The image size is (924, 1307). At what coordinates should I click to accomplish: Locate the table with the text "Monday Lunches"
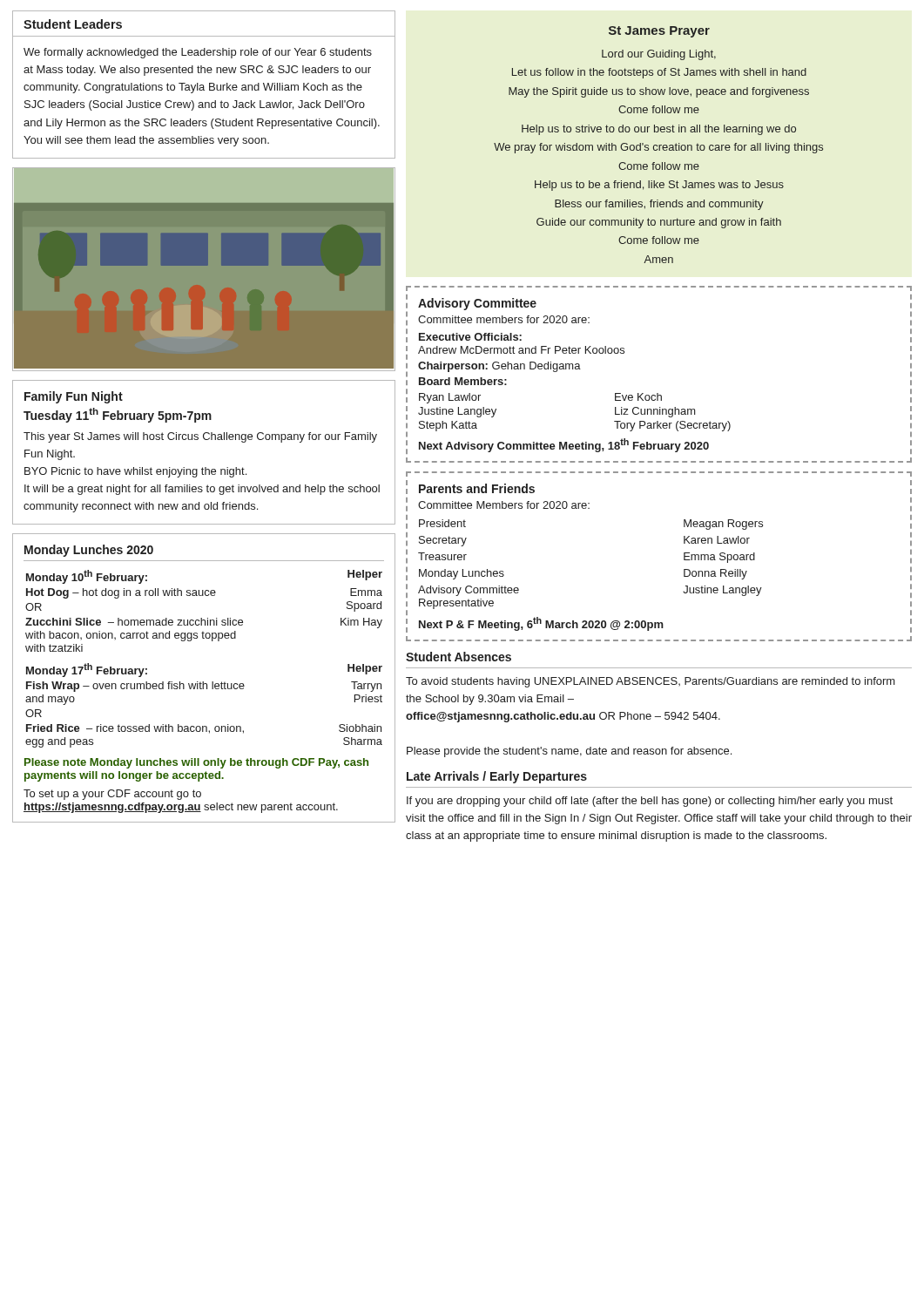click(x=659, y=563)
